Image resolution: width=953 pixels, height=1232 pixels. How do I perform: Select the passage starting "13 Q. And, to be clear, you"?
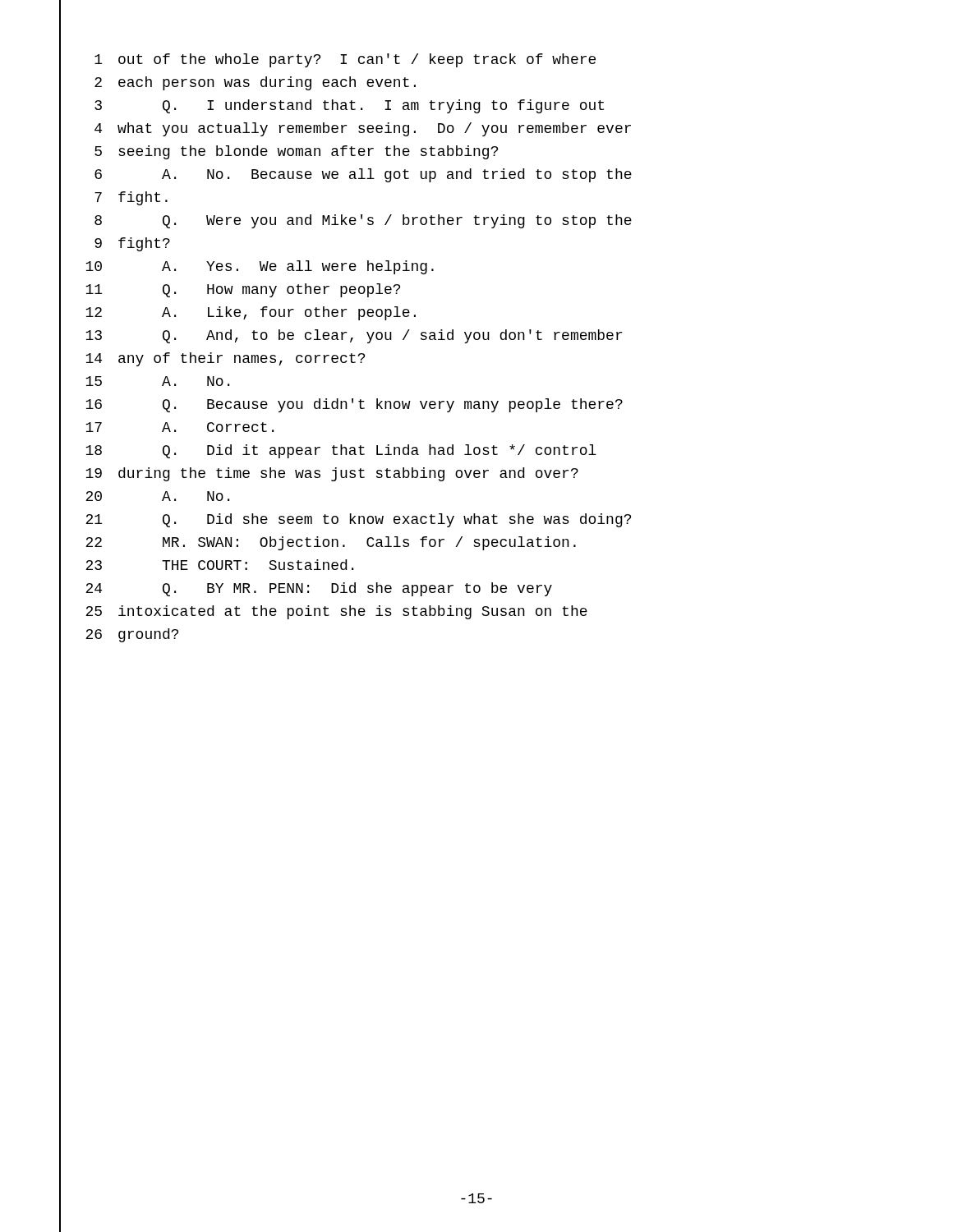coord(345,337)
